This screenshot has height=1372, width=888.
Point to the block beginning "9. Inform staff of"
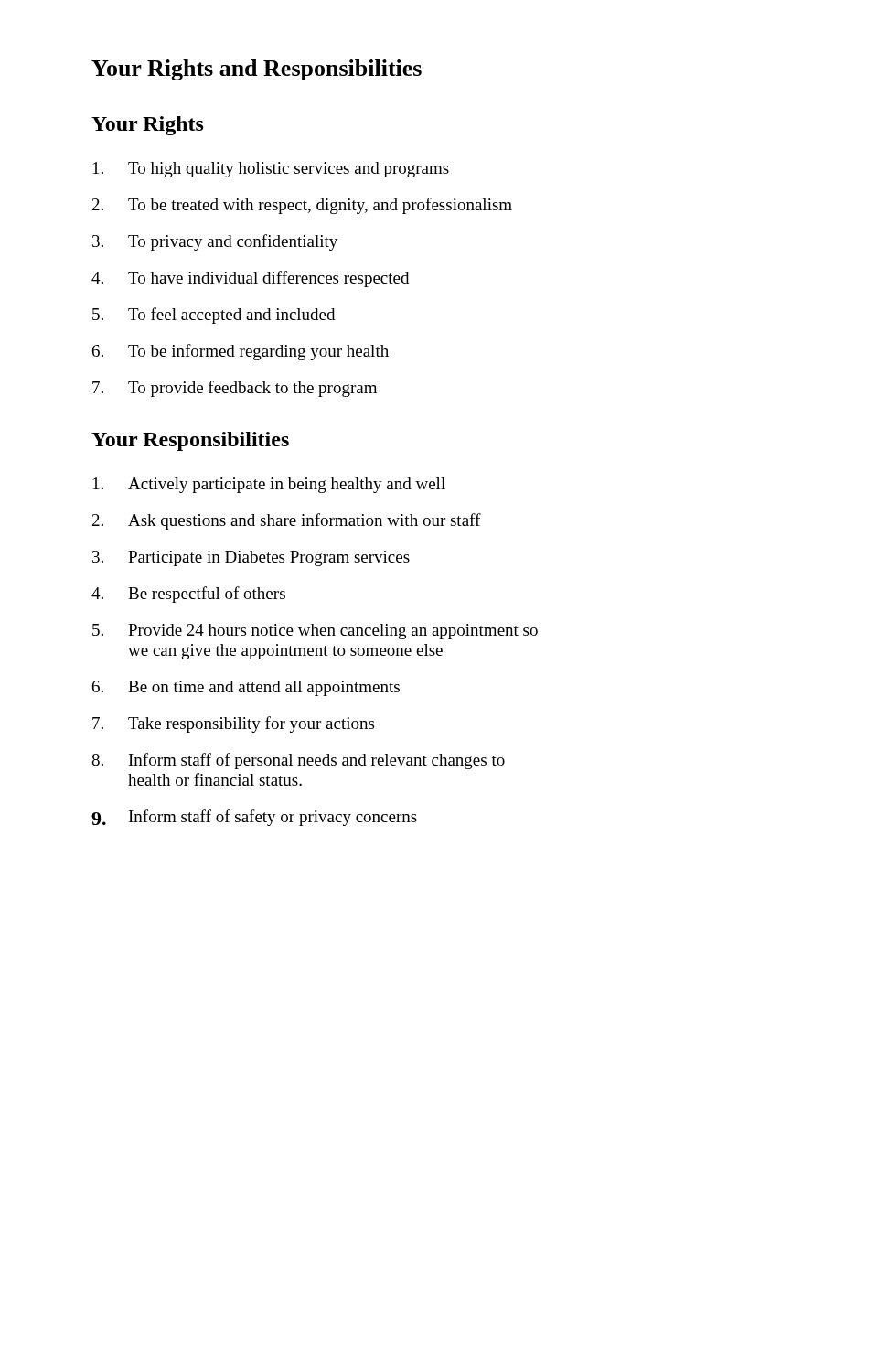click(254, 818)
